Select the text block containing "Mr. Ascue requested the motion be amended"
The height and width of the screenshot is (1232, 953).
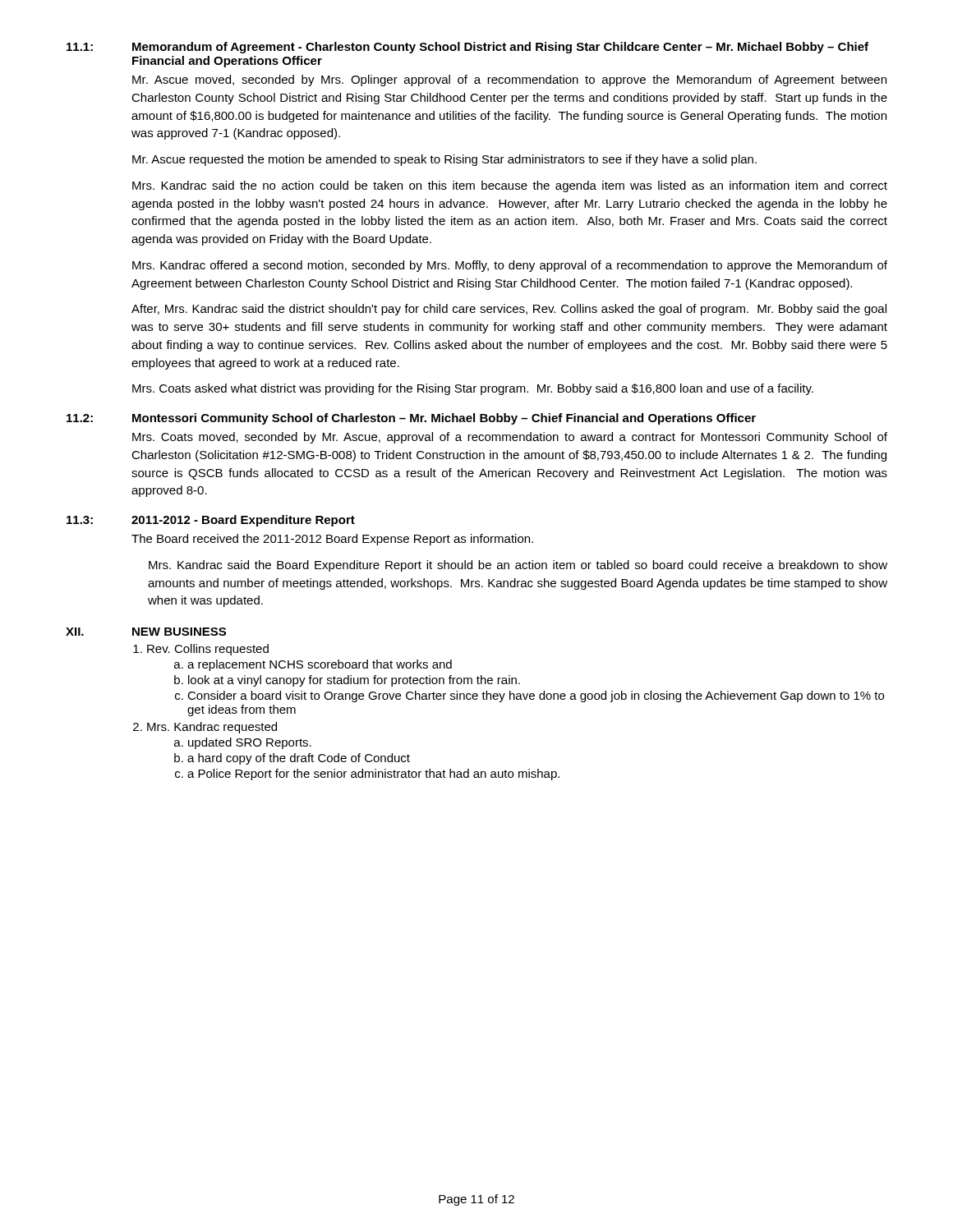click(444, 159)
